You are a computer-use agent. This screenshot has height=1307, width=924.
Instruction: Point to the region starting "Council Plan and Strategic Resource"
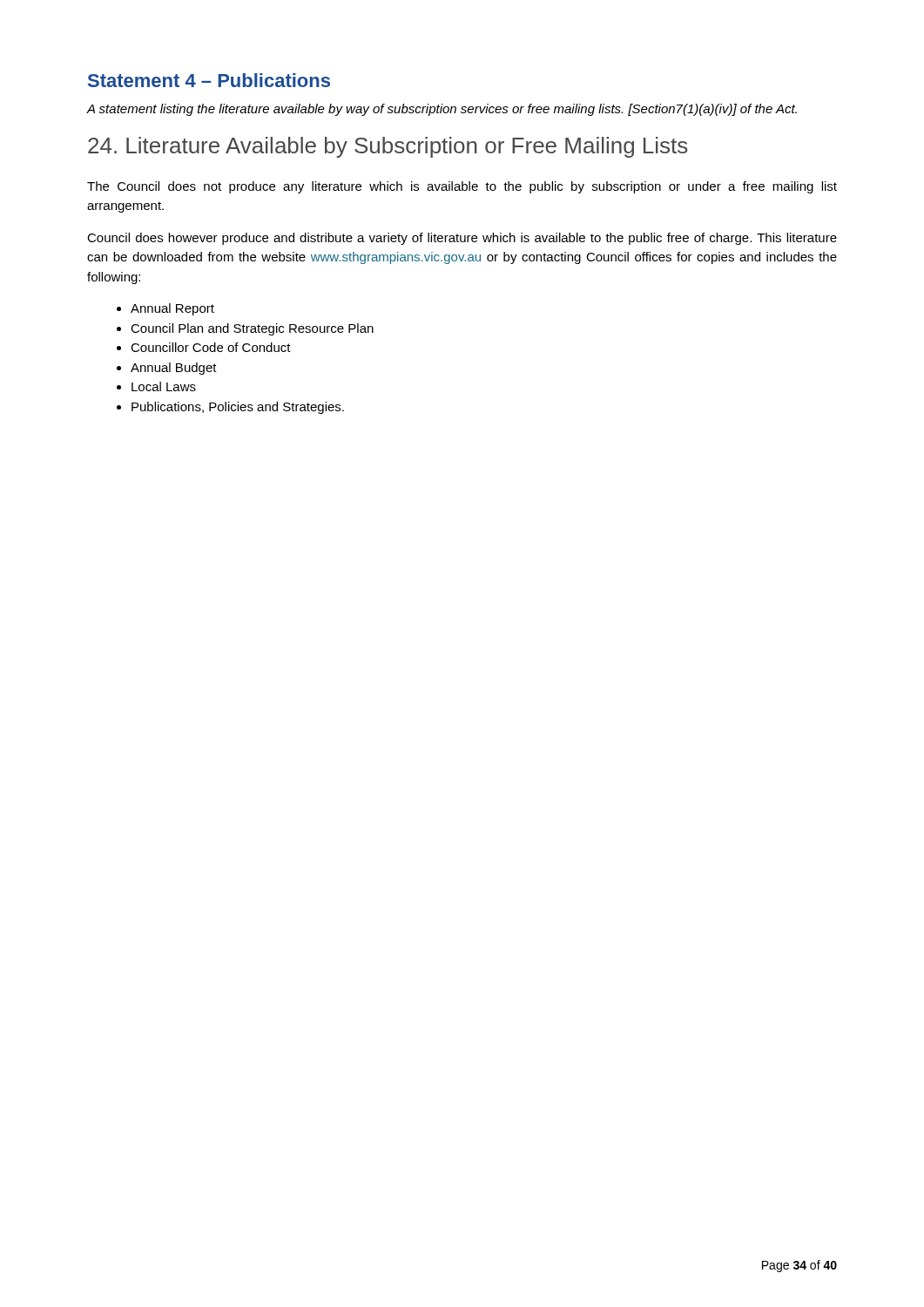245,329
